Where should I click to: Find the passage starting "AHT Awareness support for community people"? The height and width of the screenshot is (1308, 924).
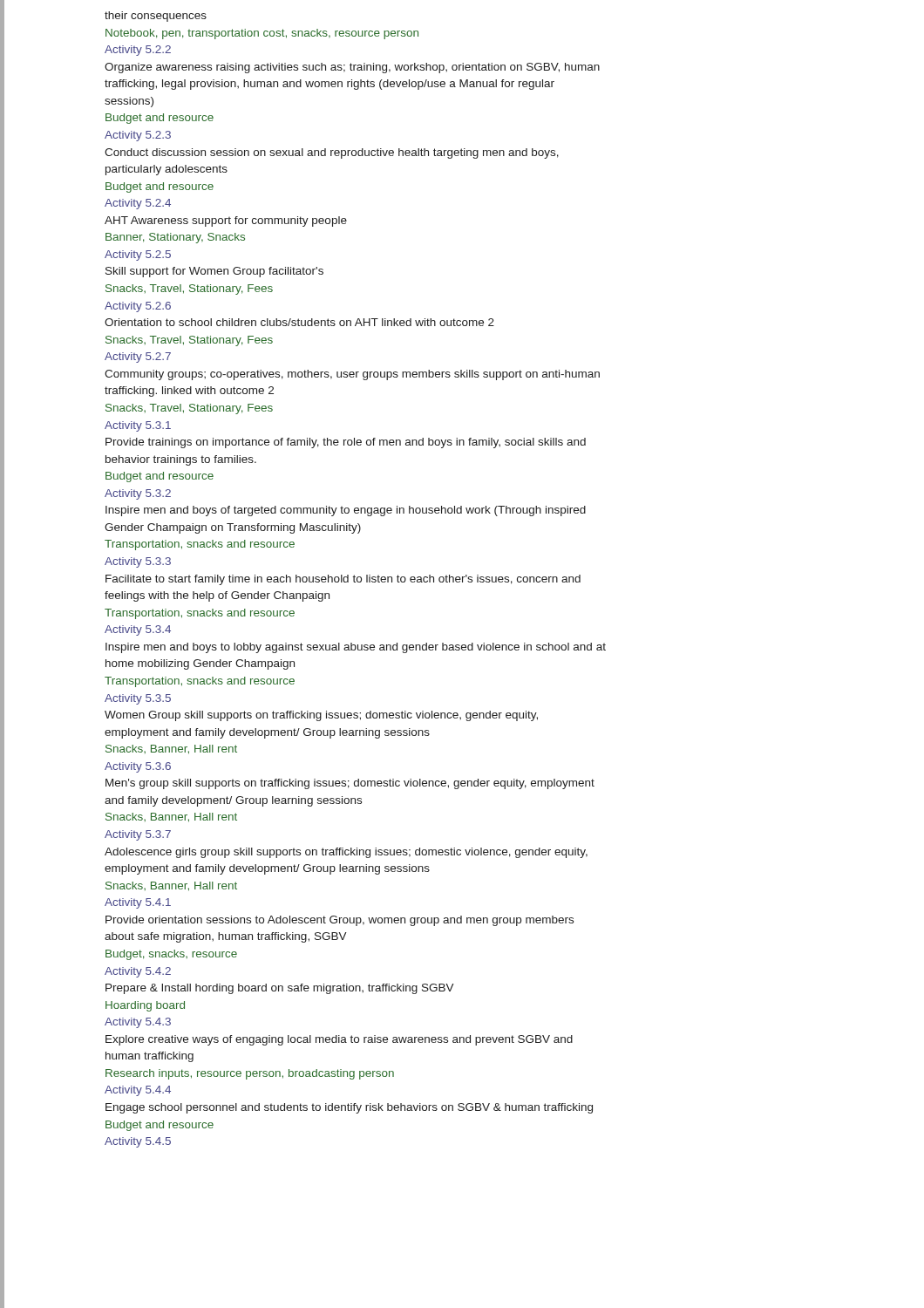click(x=226, y=220)
